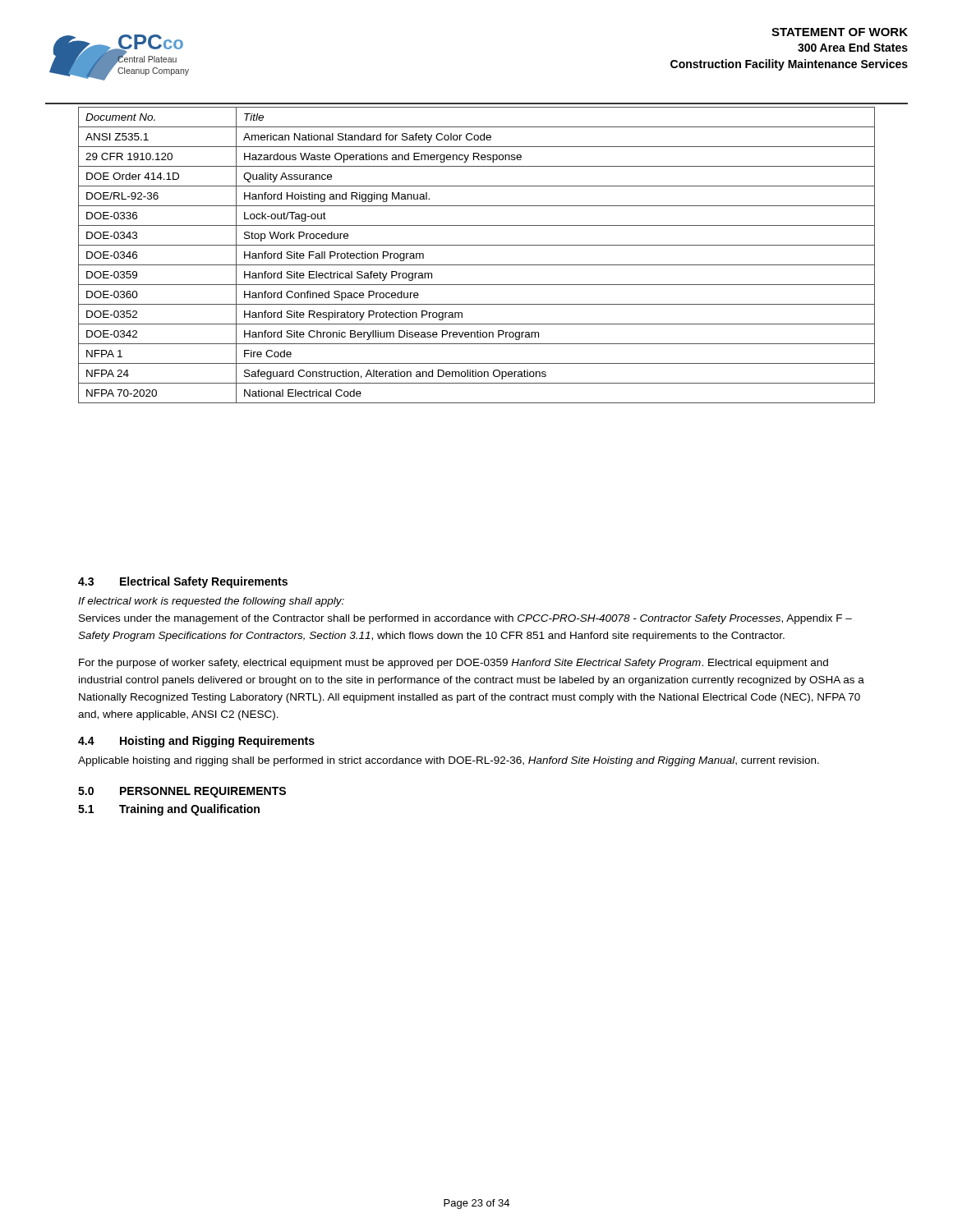
Task: Locate the section header with the text "5.0PERSONNEL REQUIREMENTS"
Action: click(x=182, y=791)
